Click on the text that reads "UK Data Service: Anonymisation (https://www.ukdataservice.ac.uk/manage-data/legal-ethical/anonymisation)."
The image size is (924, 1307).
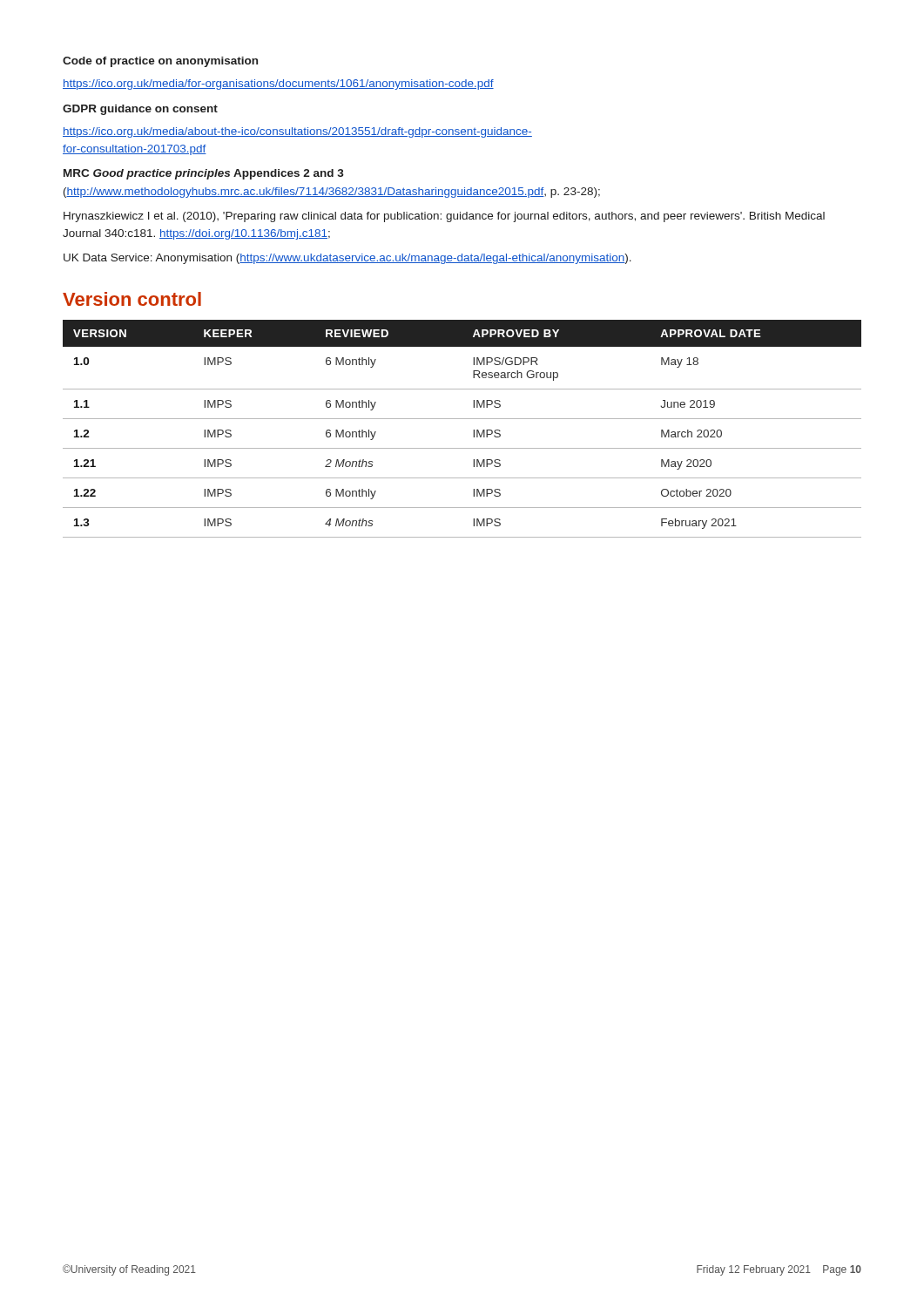(347, 258)
